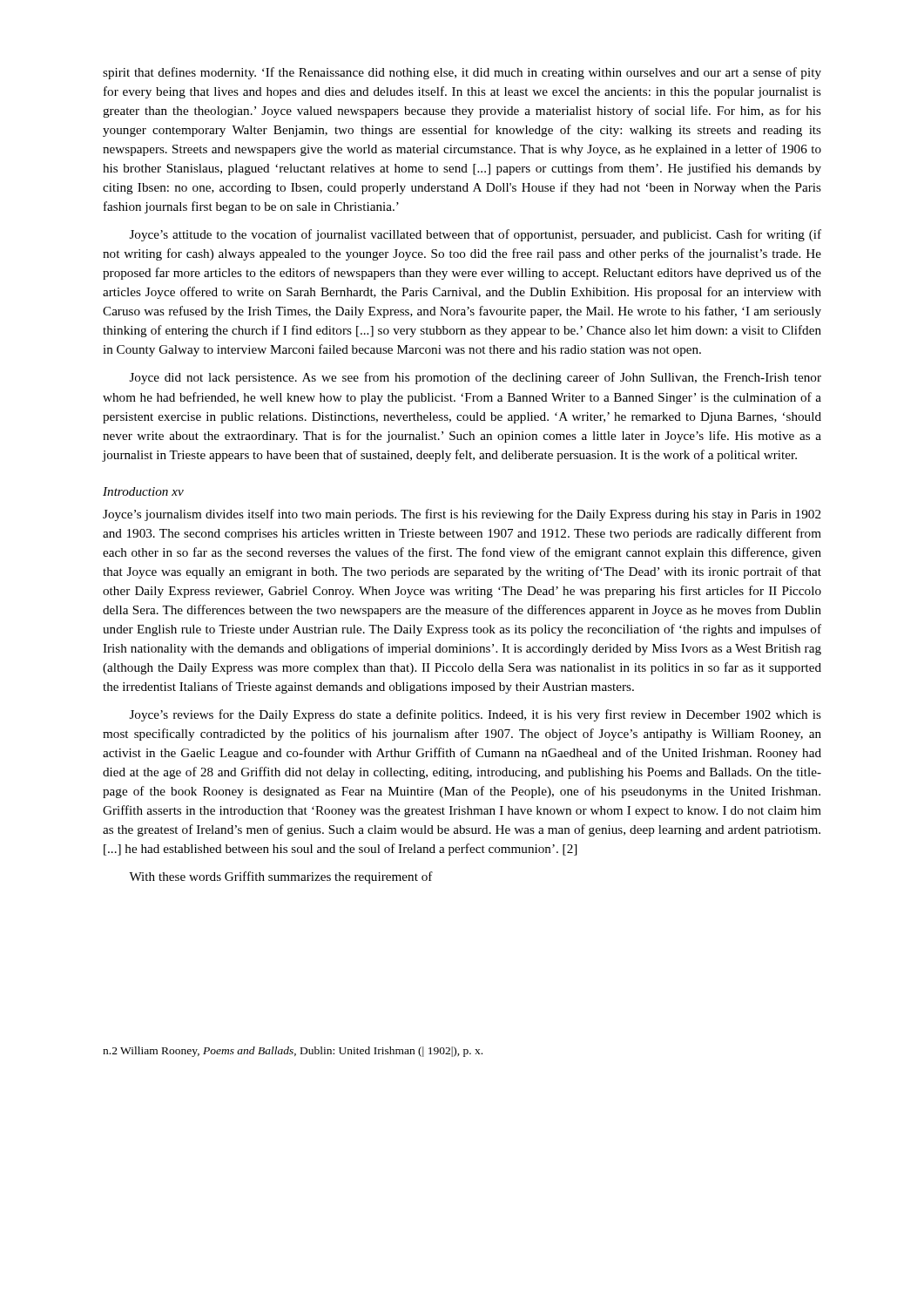This screenshot has width=924, height=1307.
Task: Where is the passage that starts "n.2 William Rooney, Poems and"?
Action: point(293,1051)
